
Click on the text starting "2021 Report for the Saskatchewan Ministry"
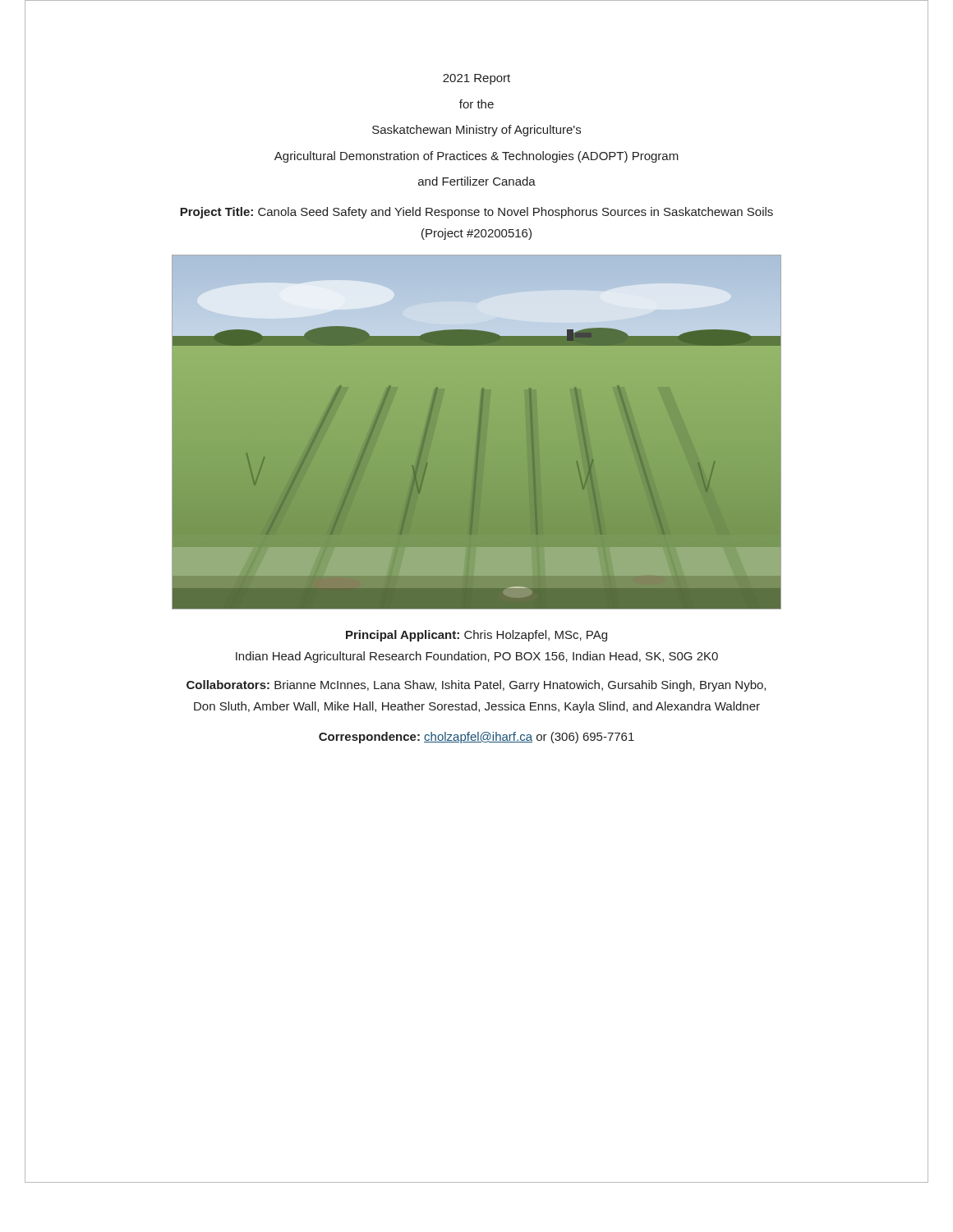[476, 130]
